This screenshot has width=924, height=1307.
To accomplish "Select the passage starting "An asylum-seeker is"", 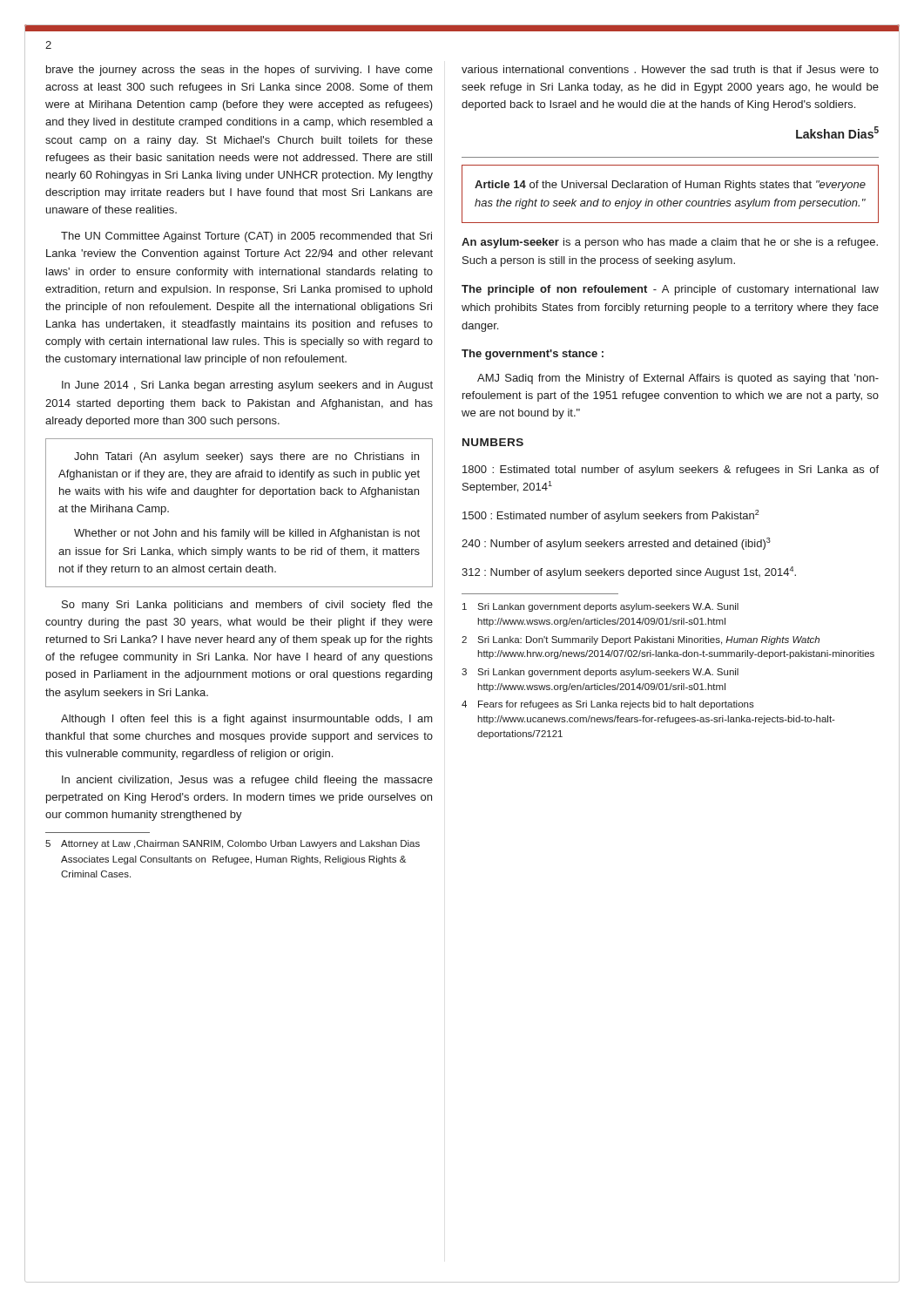I will pos(670,252).
